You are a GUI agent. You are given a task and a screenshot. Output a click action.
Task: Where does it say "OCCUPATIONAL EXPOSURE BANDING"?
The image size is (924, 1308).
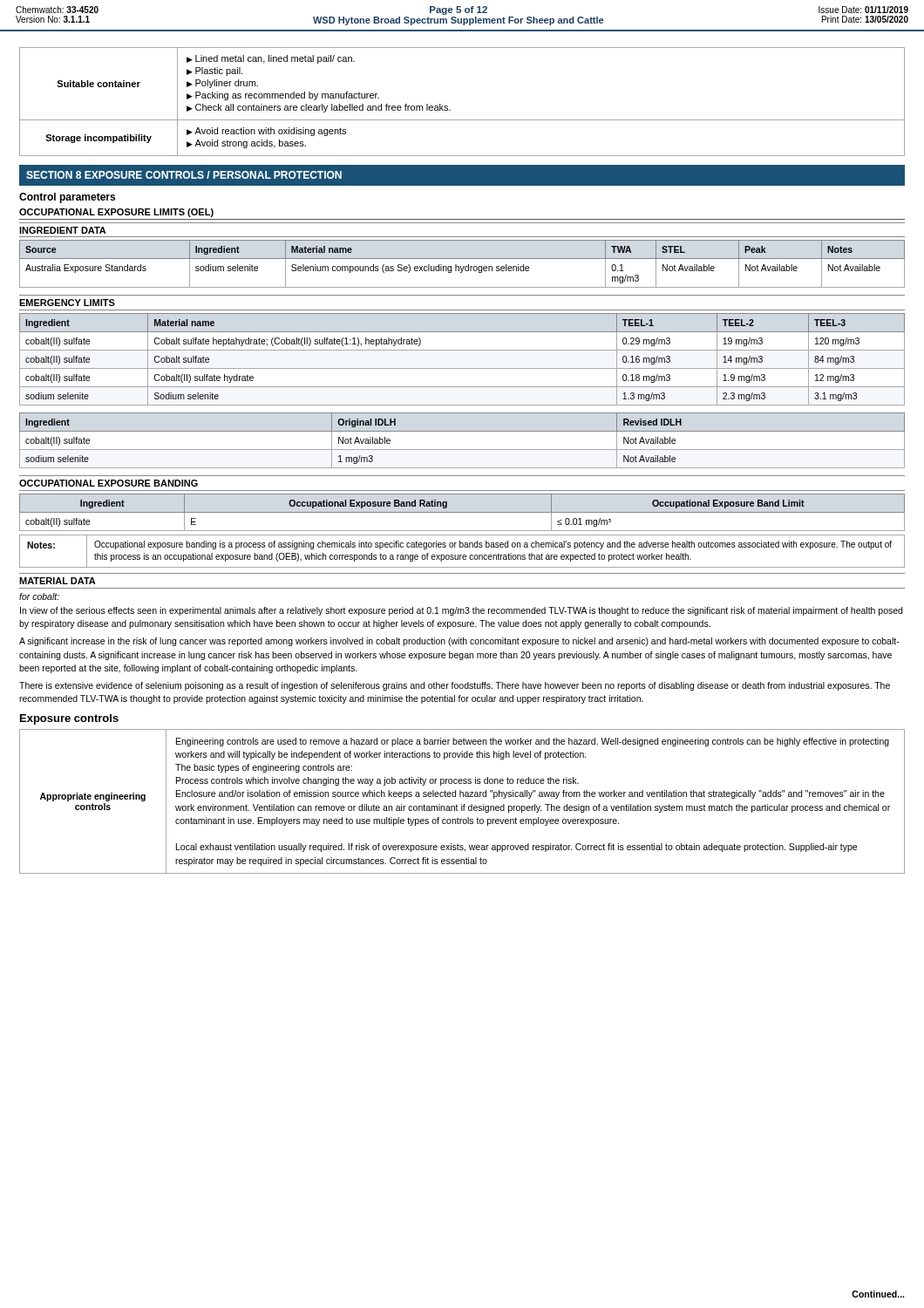[109, 483]
